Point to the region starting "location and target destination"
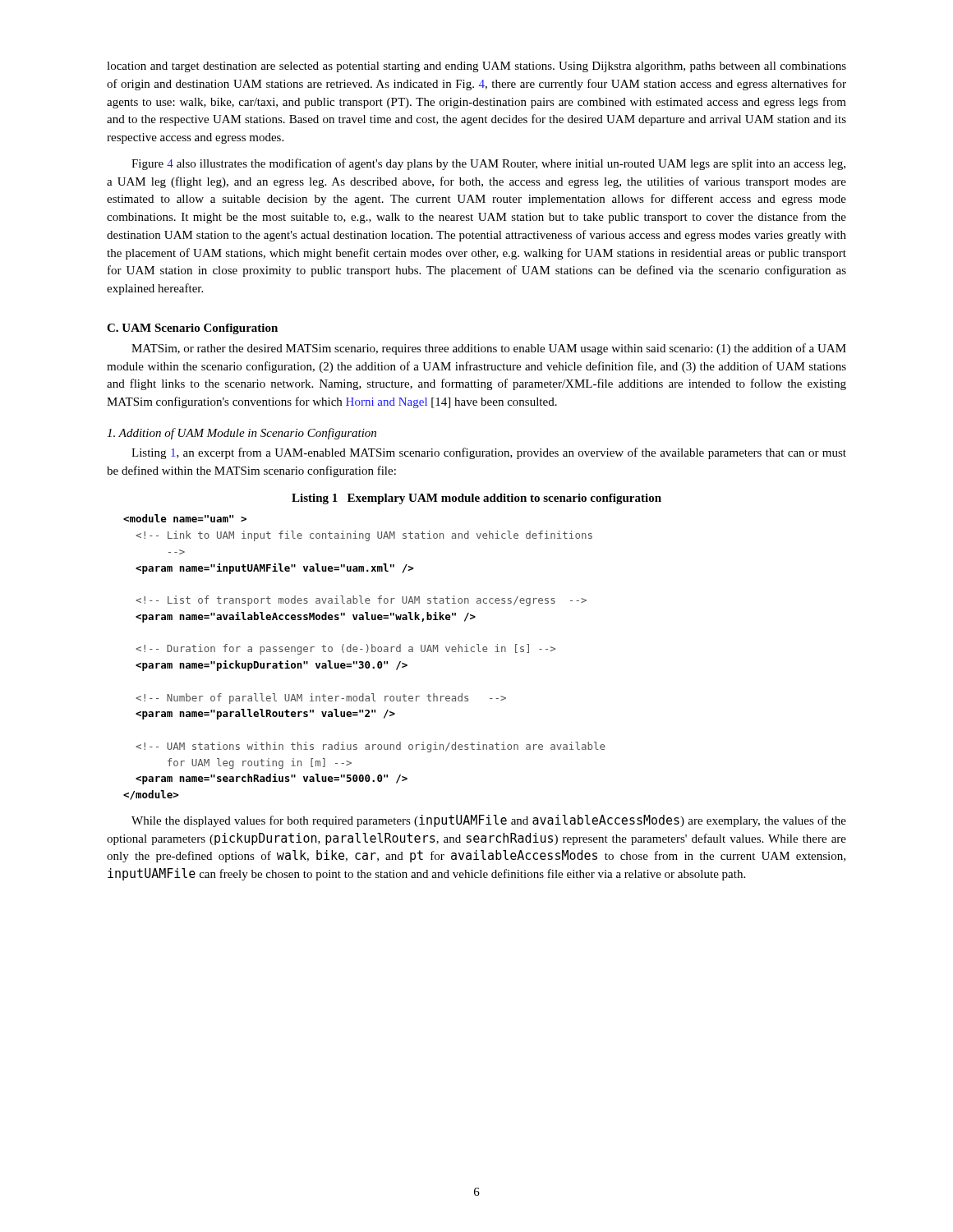 (x=476, y=101)
